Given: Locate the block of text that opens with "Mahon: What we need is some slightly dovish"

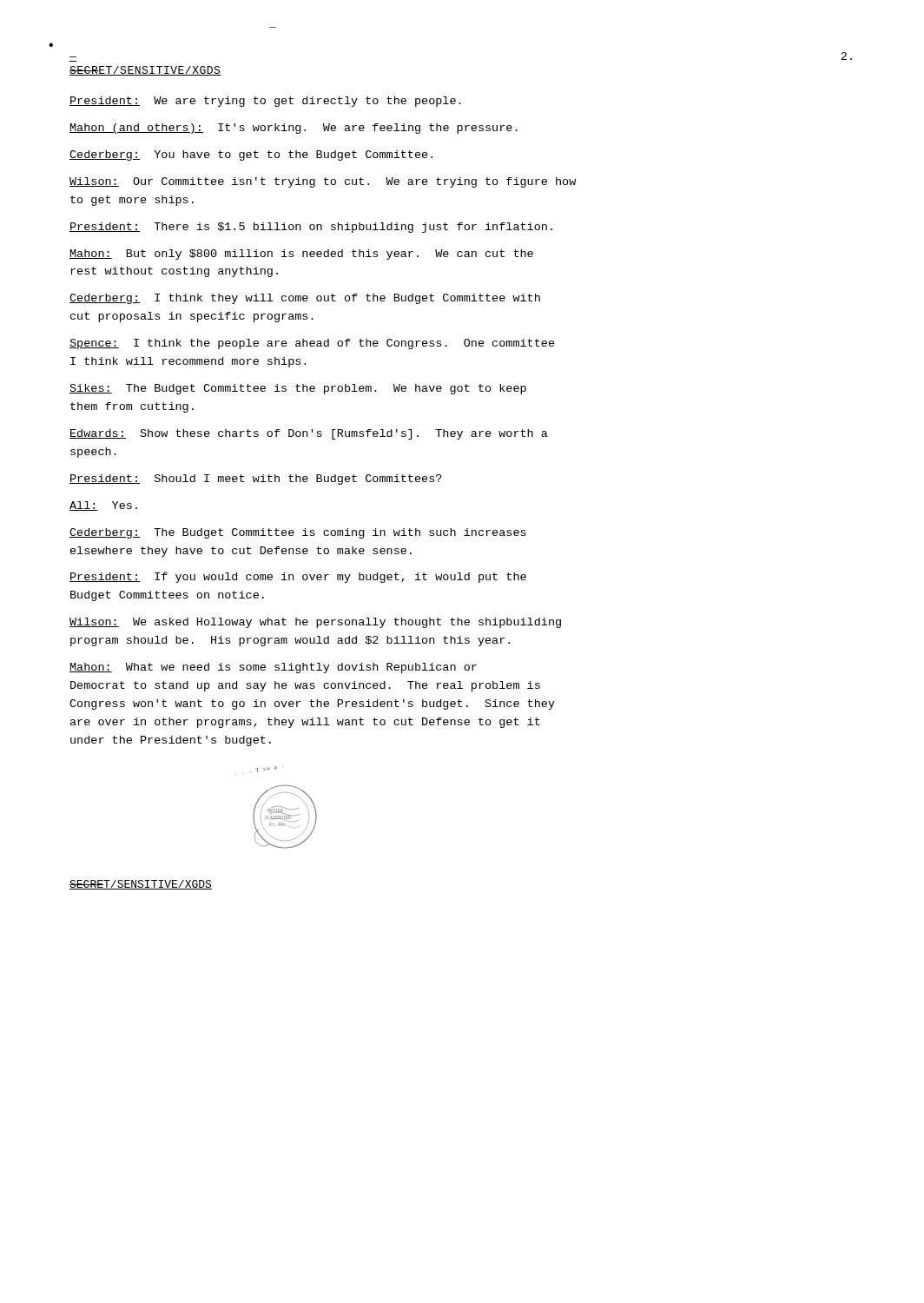Looking at the screenshot, I should (x=312, y=704).
